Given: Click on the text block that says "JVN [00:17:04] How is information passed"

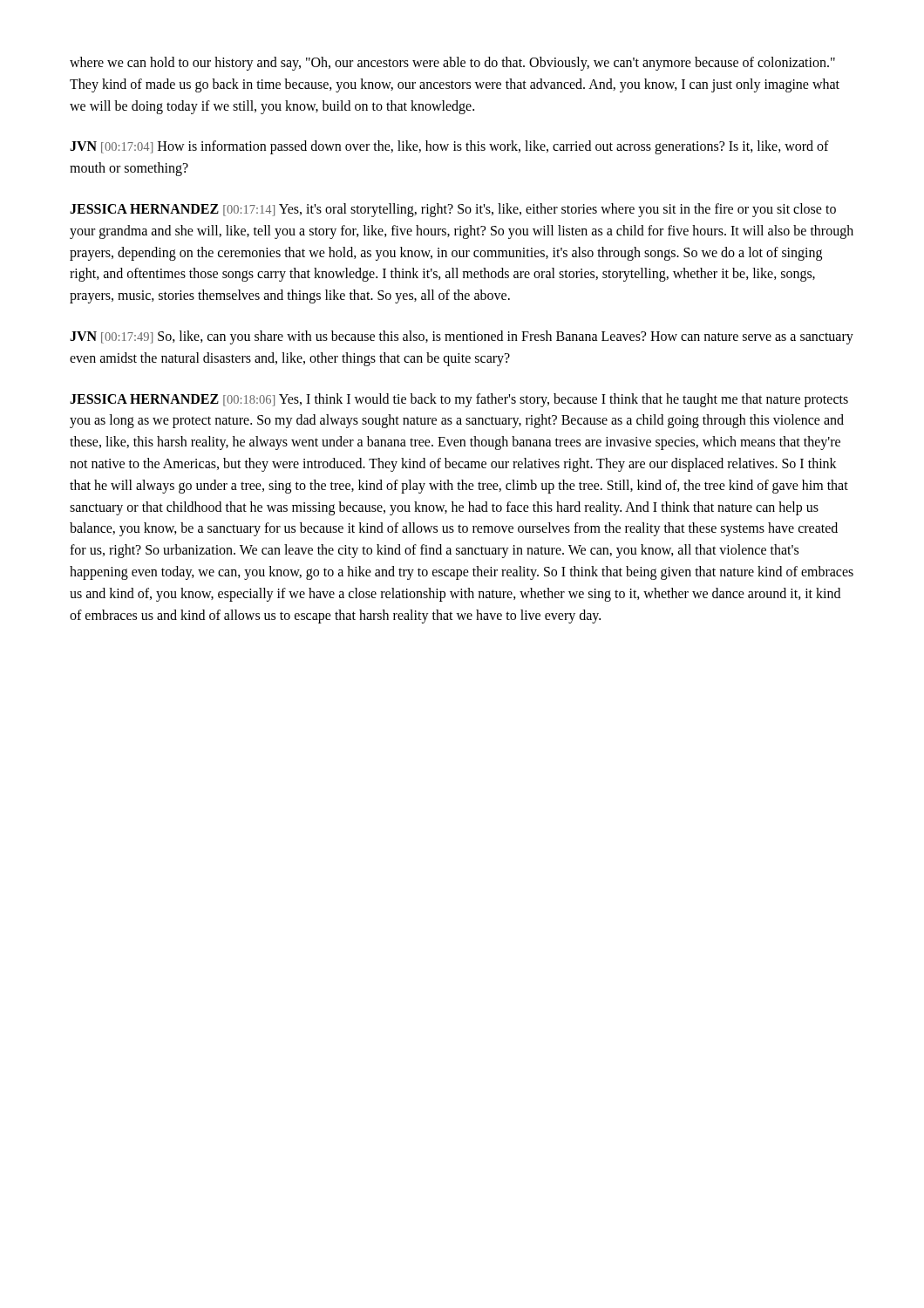Looking at the screenshot, I should point(449,157).
